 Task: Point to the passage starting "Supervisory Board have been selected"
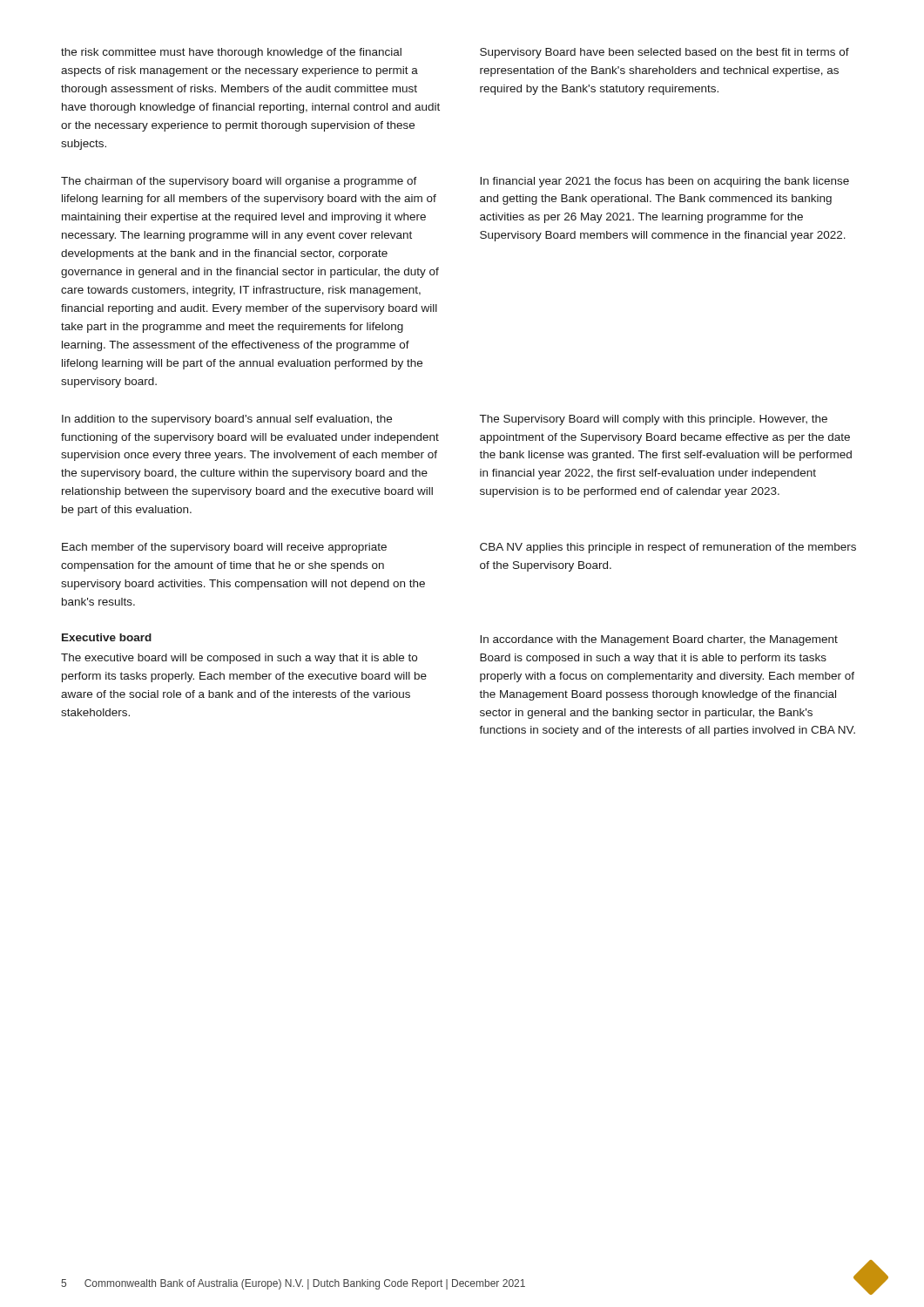click(664, 70)
